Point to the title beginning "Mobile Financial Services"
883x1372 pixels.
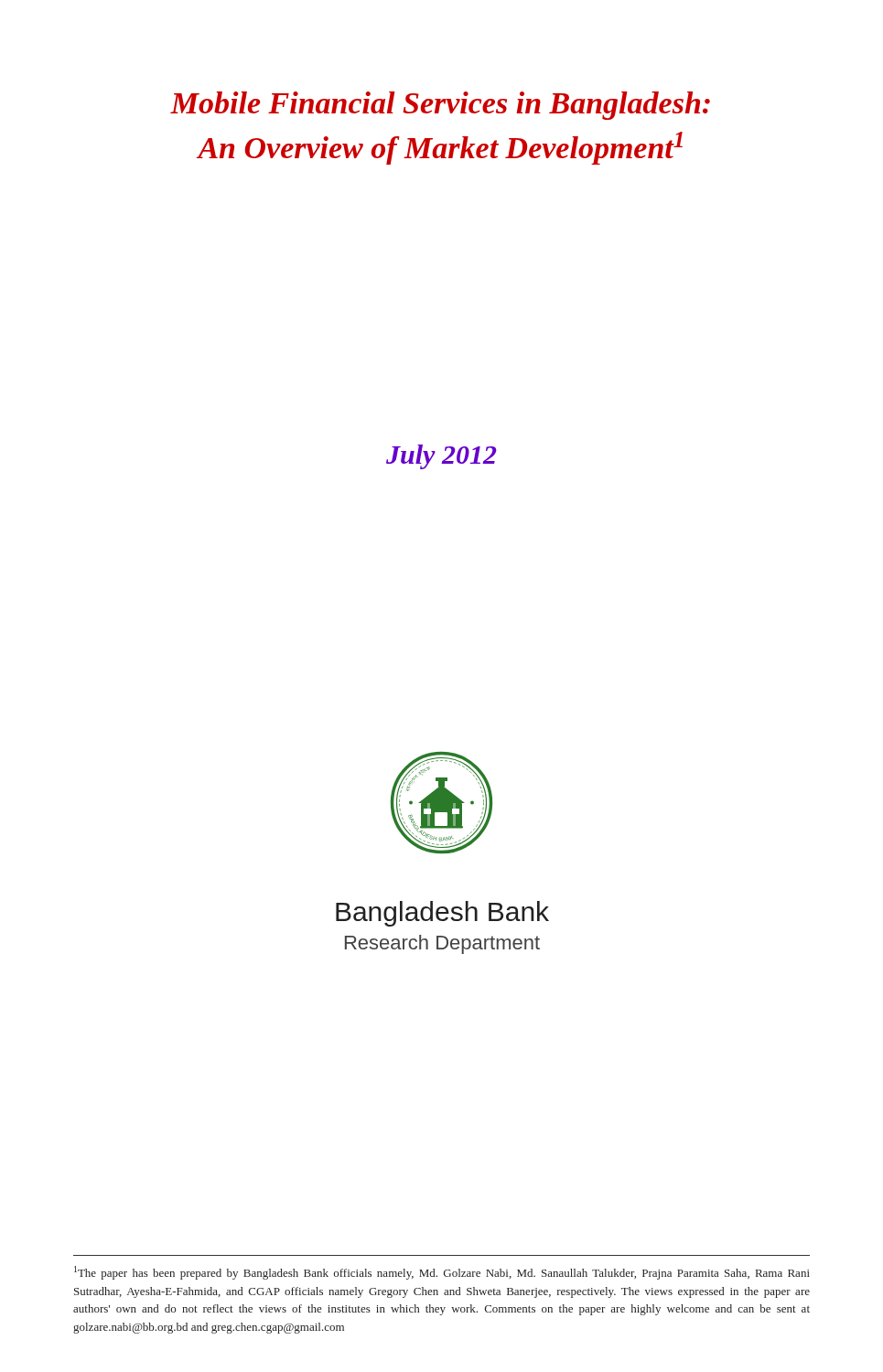coord(442,126)
